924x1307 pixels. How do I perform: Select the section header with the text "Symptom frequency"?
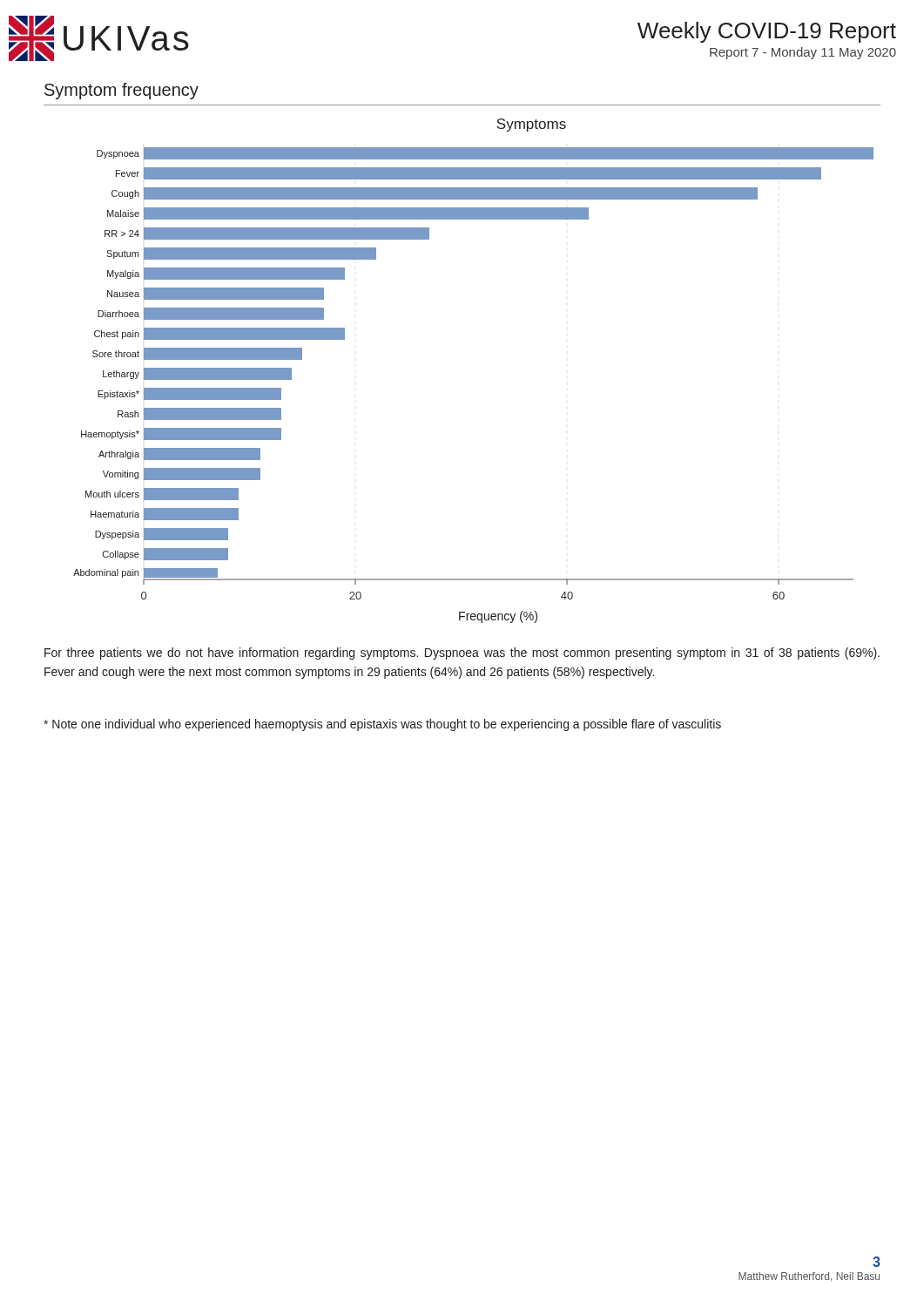pos(462,93)
